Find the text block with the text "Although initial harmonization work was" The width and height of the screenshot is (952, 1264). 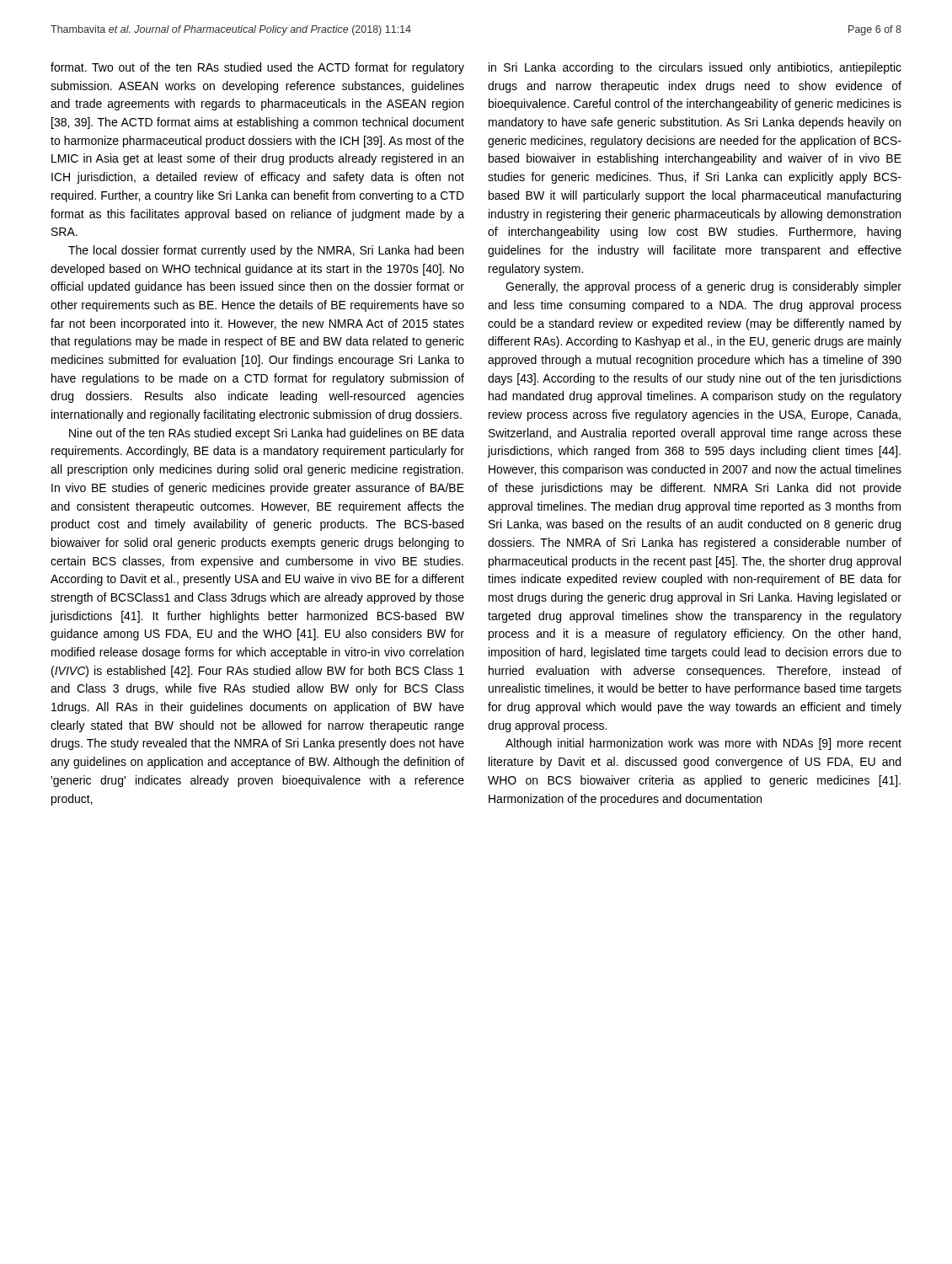(x=695, y=772)
